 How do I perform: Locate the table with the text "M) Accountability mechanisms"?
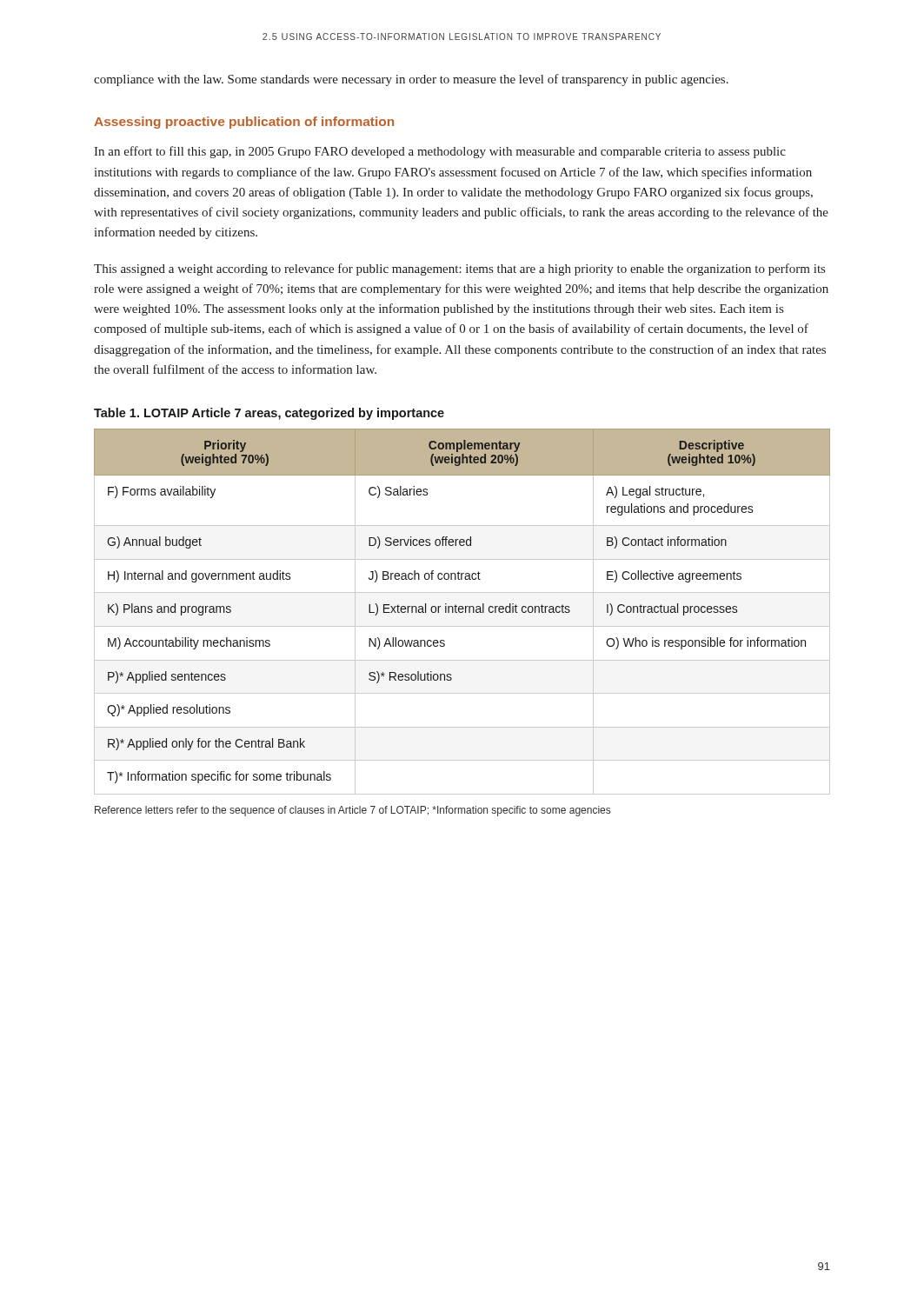(x=462, y=612)
